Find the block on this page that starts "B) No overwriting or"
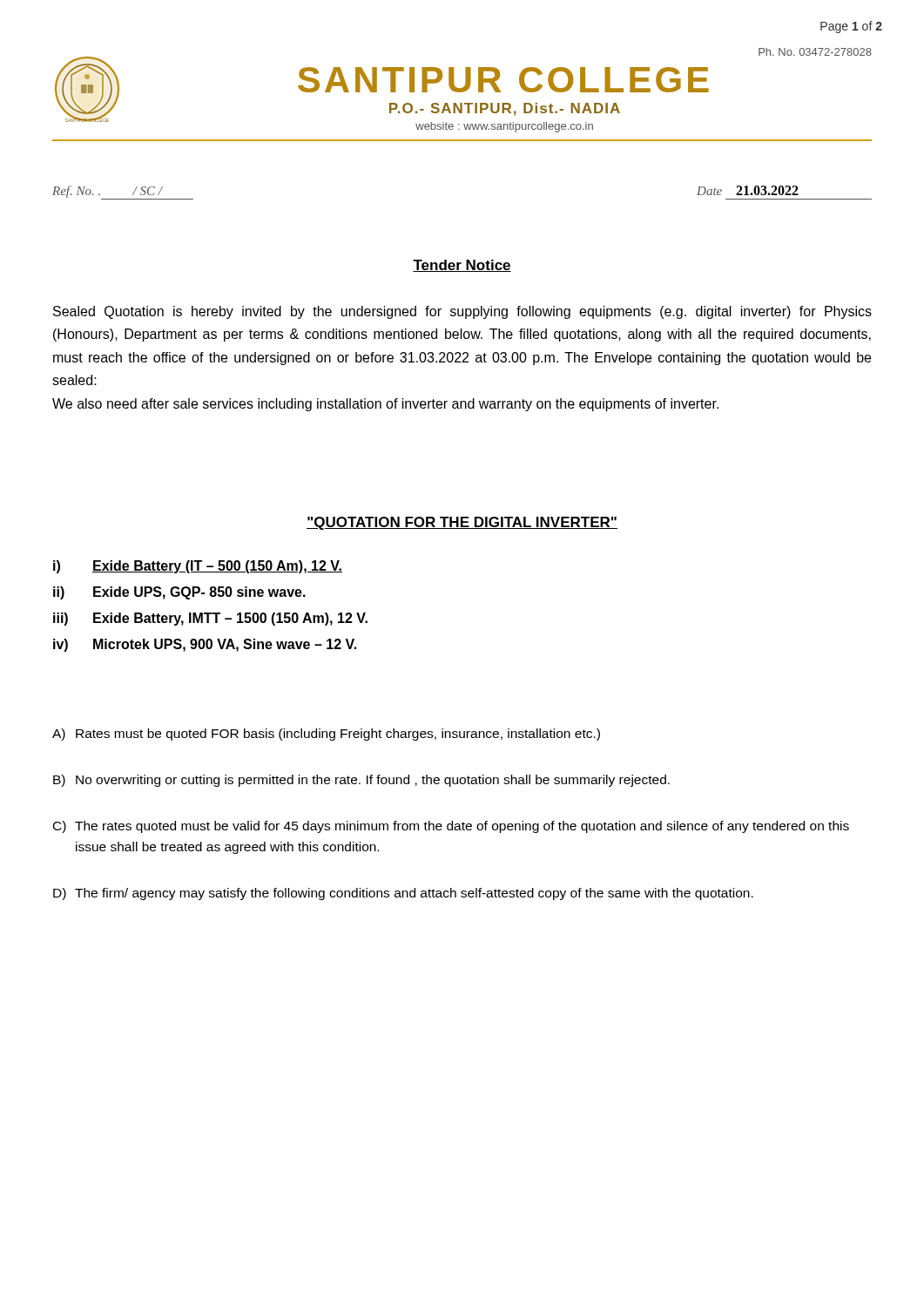This screenshot has height=1307, width=924. point(462,780)
